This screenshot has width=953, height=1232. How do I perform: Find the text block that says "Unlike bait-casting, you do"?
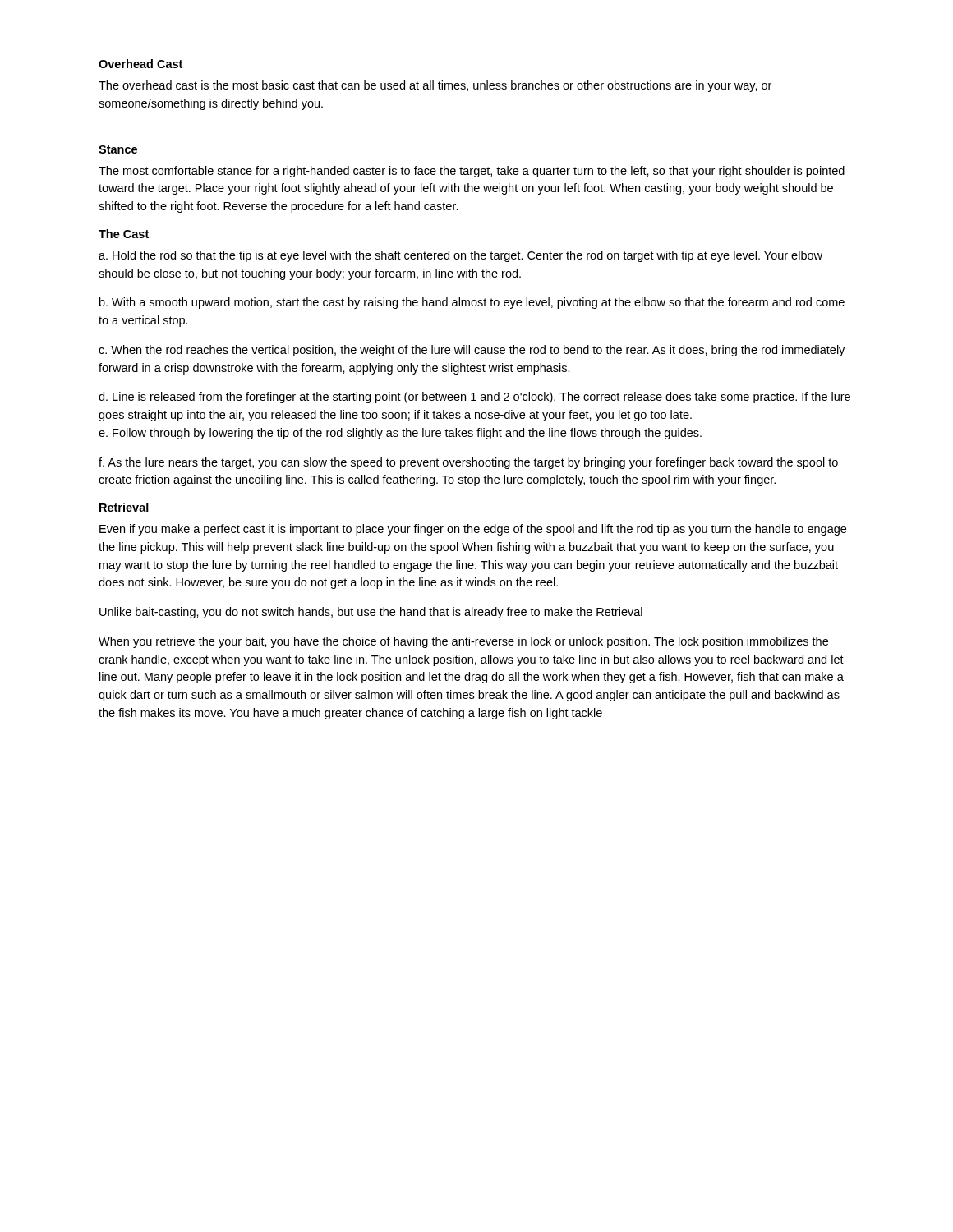pos(371,612)
